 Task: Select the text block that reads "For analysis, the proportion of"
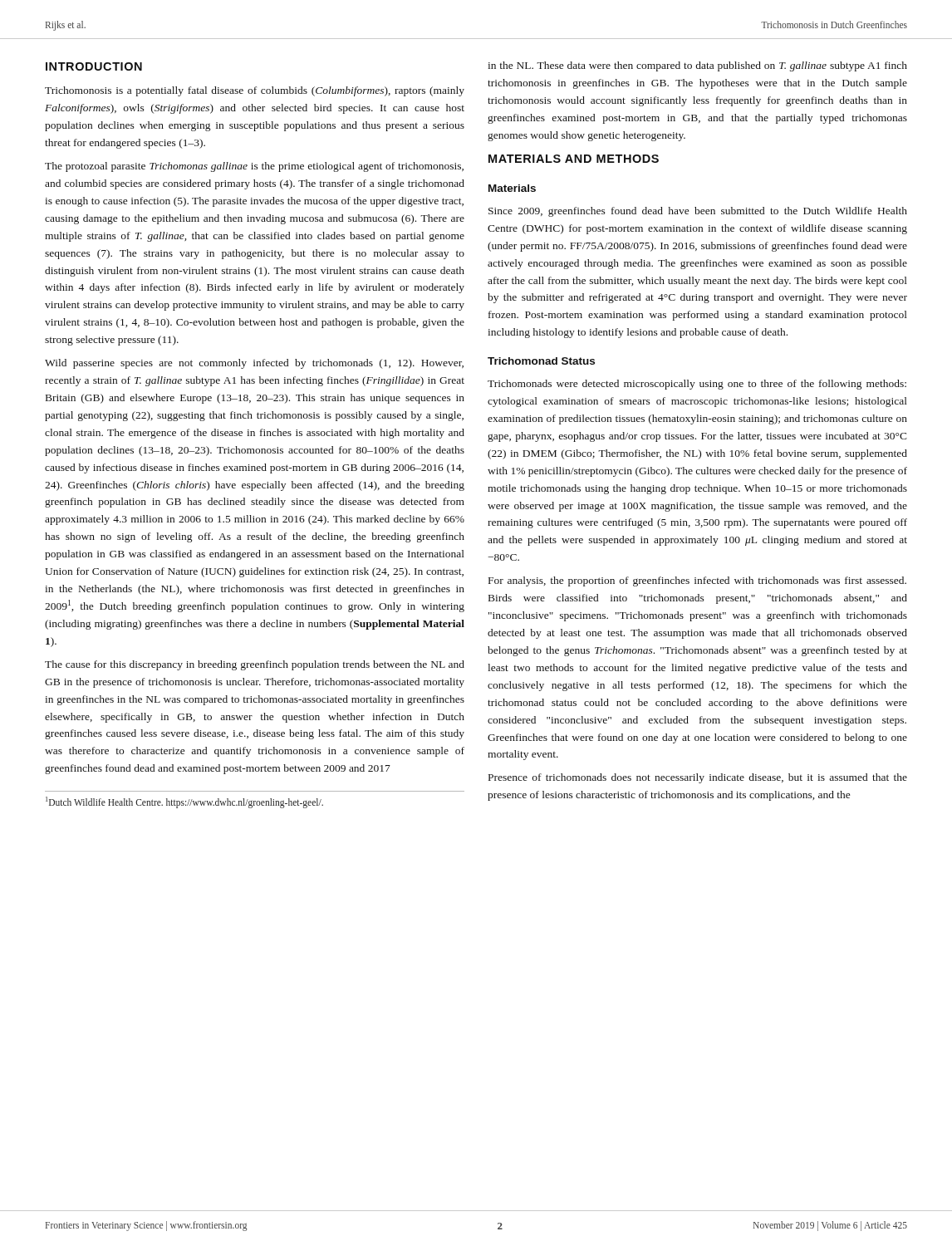coord(697,668)
